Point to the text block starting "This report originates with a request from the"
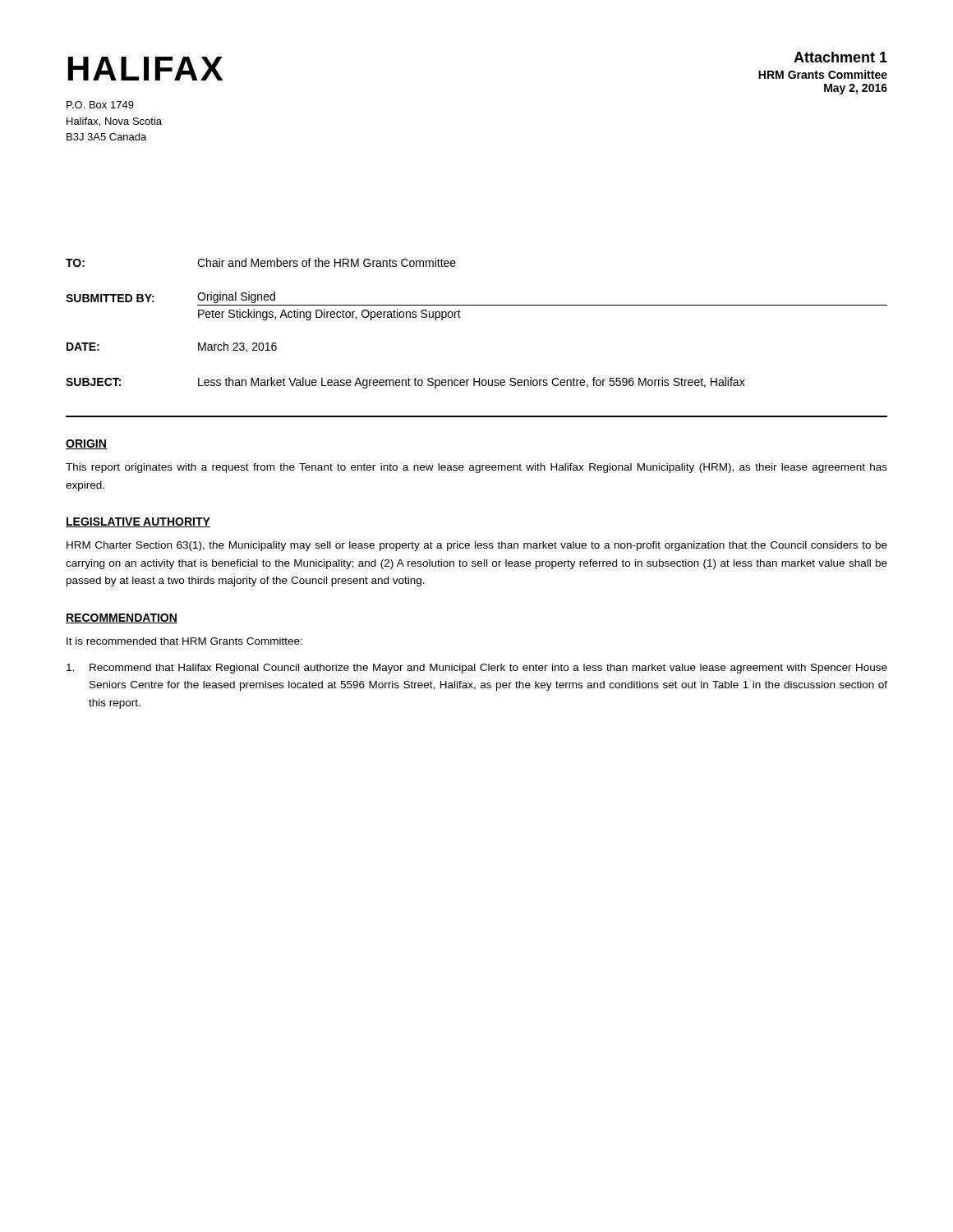Viewport: 953px width, 1232px height. click(476, 476)
